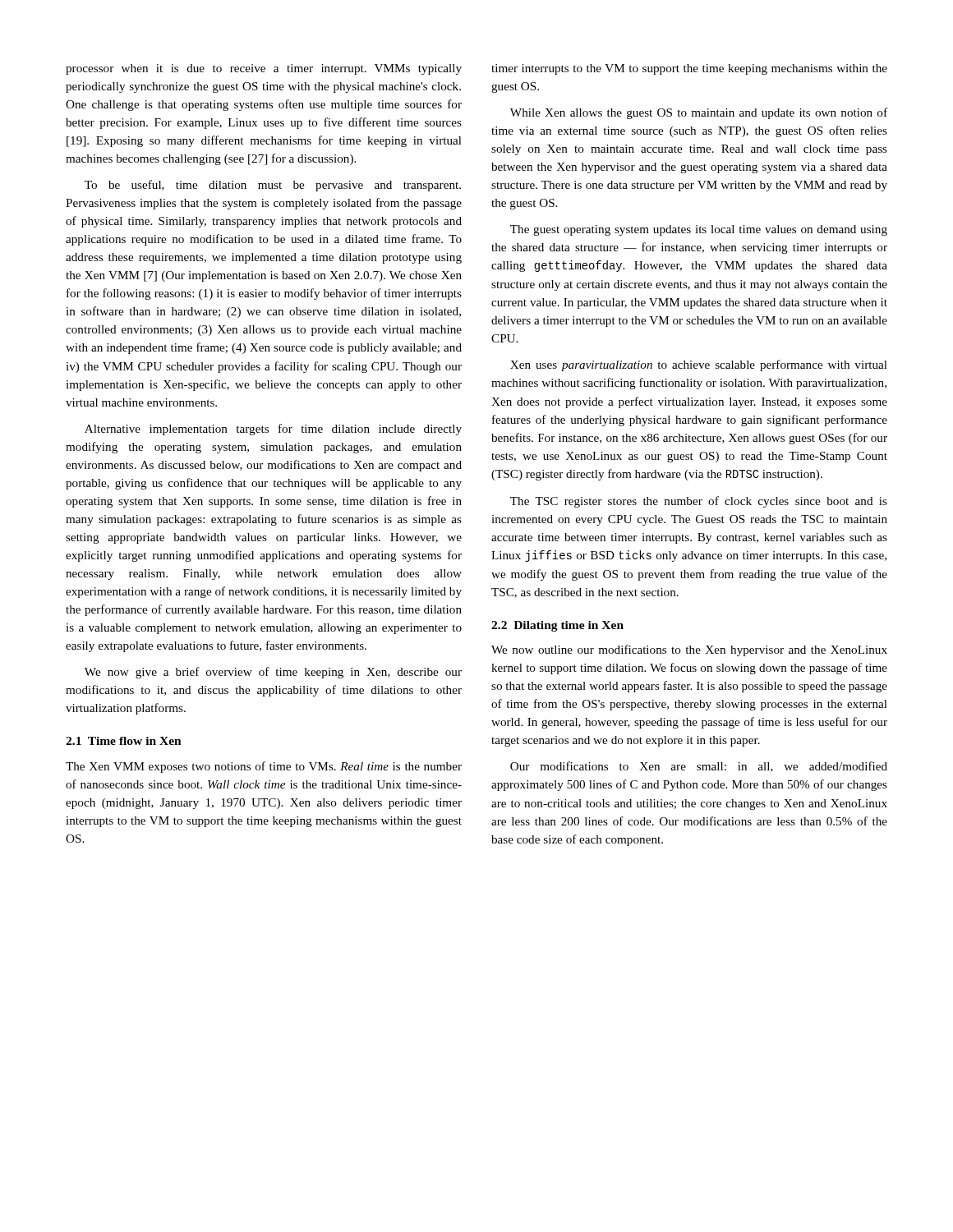
Task: Locate the block starting "2.2 Dilating time in Xen"
Action: [x=557, y=624]
